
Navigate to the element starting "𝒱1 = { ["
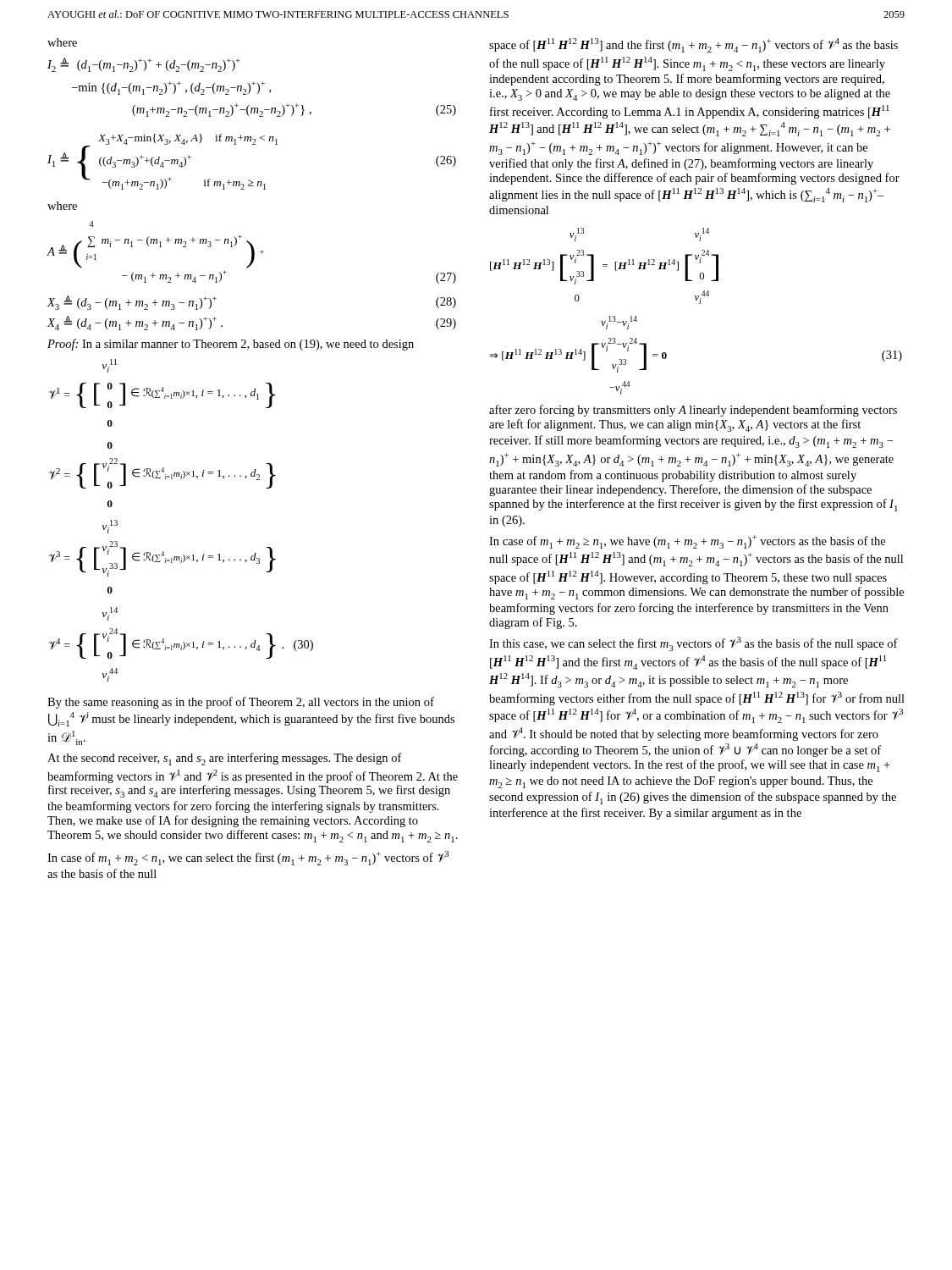(110, 366)
